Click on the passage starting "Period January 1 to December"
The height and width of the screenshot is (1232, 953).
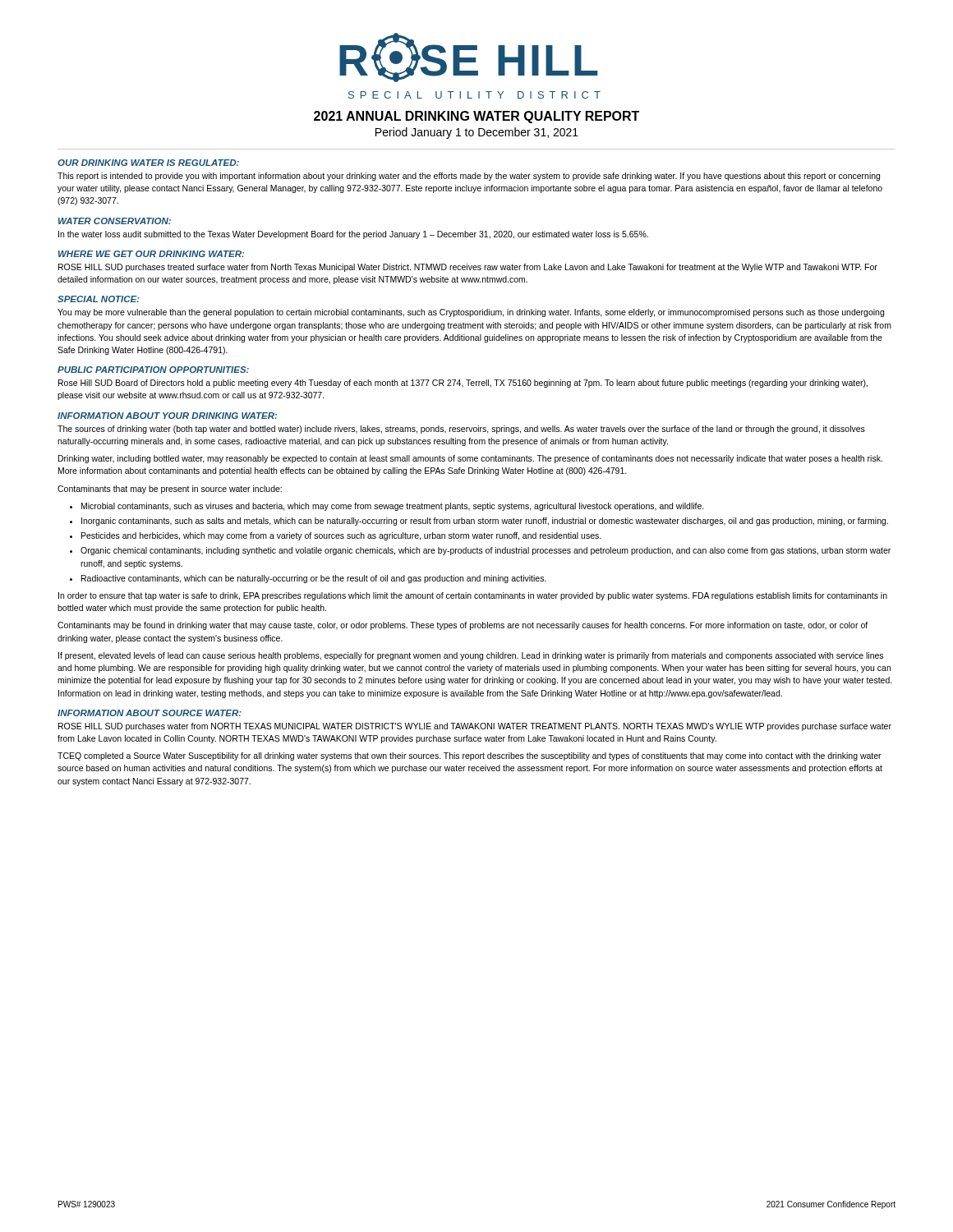point(476,132)
